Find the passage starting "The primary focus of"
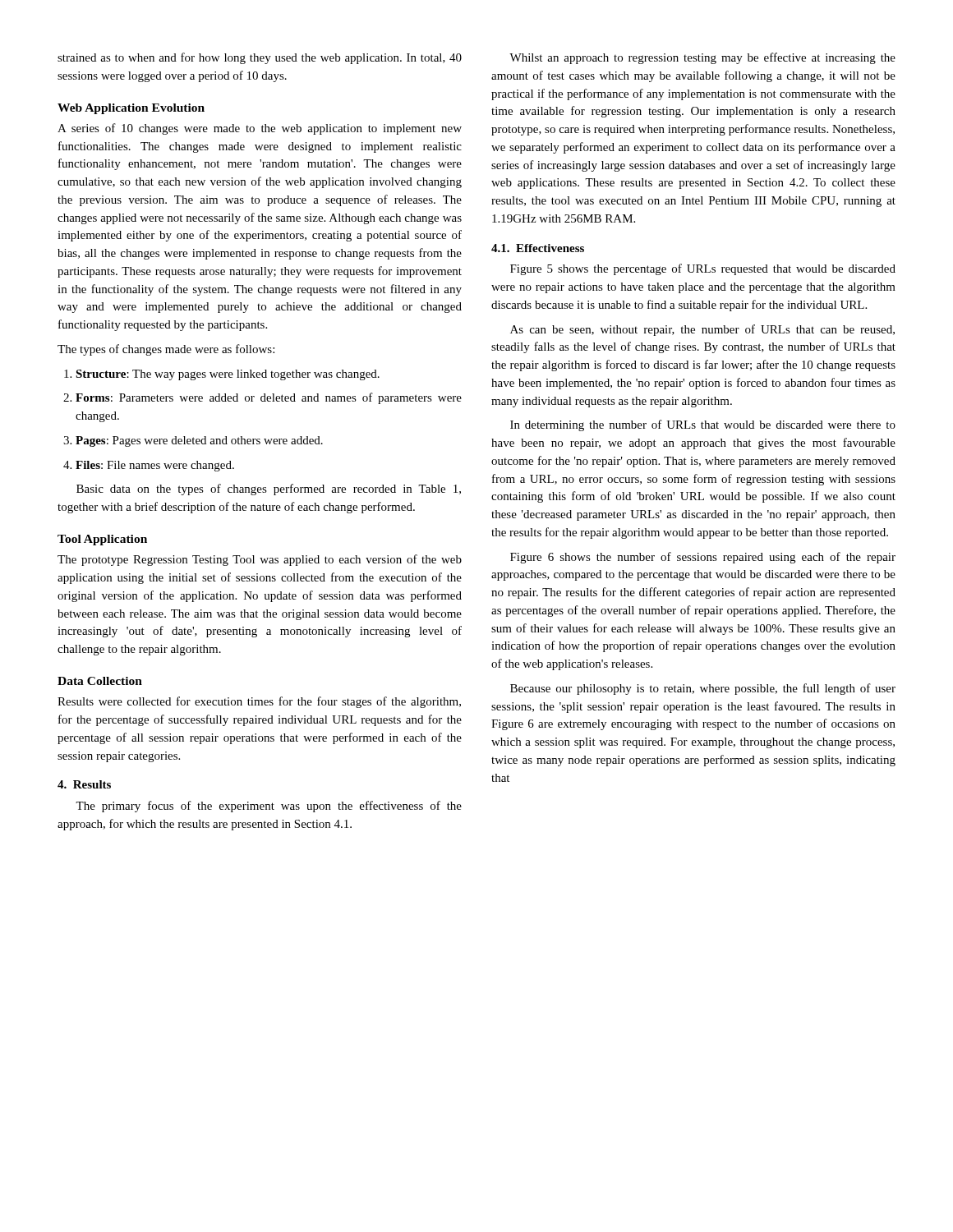This screenshot has width=953, height=1232. [260, 815]
